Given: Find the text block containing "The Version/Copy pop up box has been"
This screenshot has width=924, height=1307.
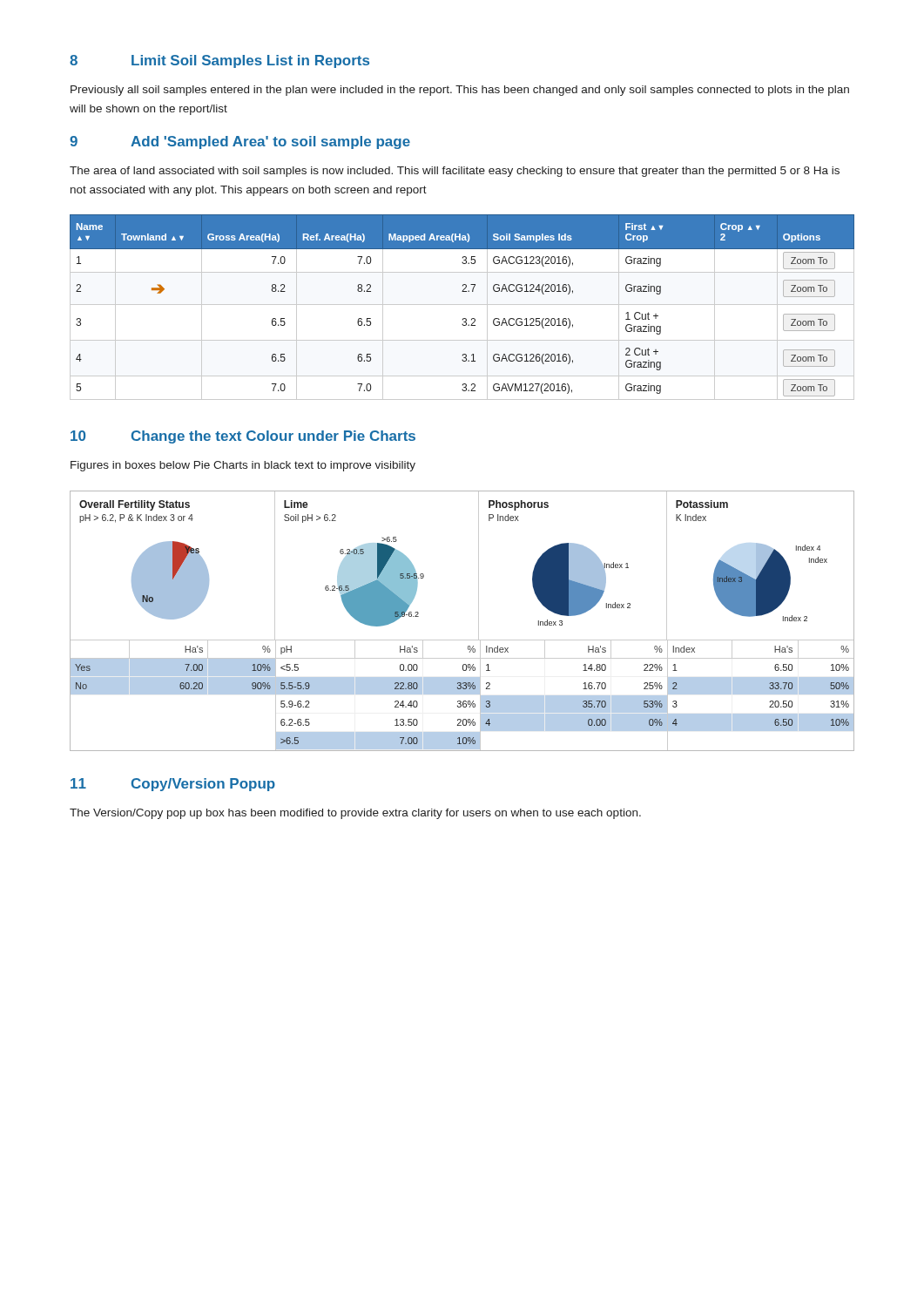Looking at the screenshot, I should click(356, 812).
